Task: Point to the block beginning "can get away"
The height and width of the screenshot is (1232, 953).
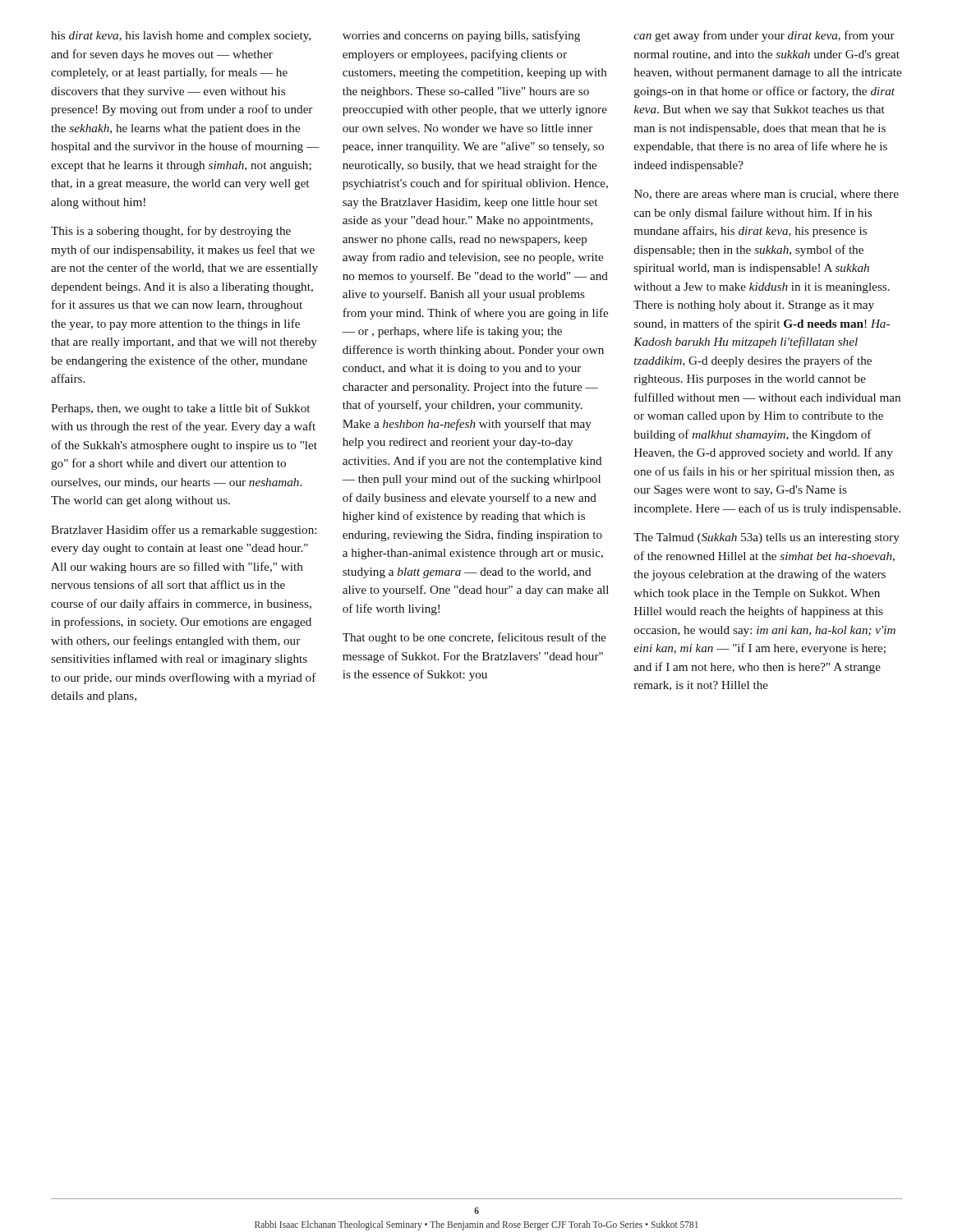Action: tap(768, 100)
